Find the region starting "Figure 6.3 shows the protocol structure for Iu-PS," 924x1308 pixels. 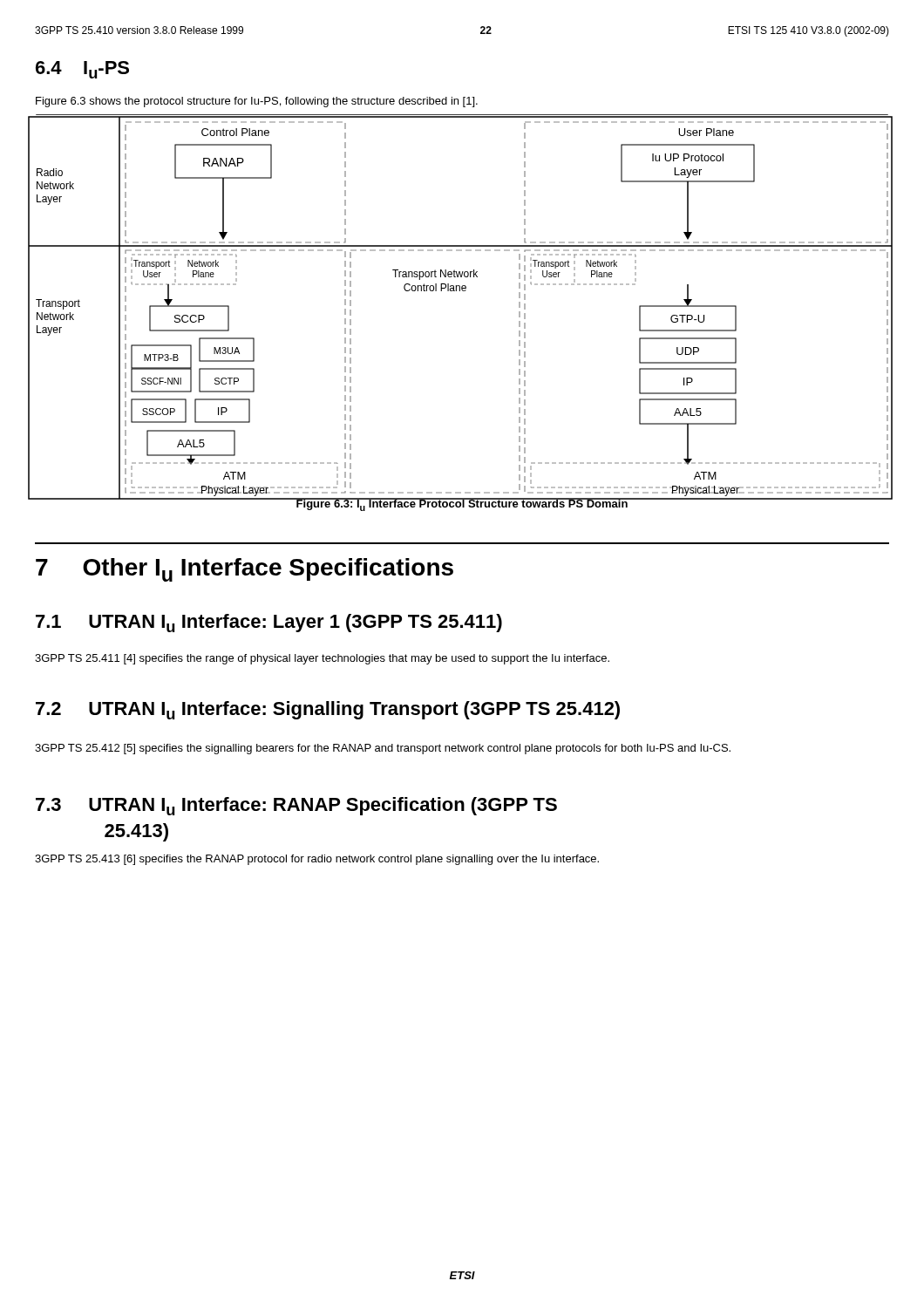[257, 101]
